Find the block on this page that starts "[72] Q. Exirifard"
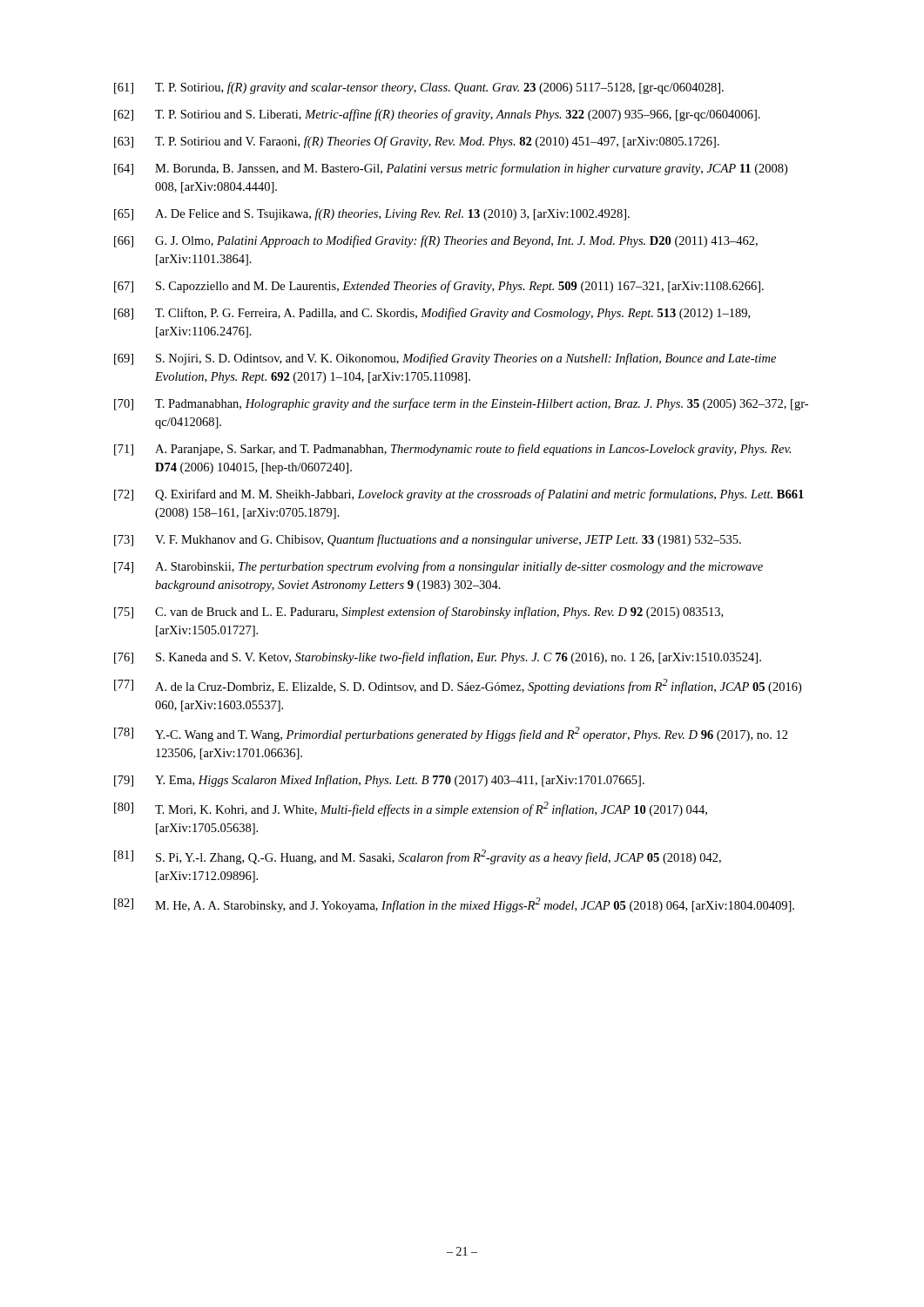Image resolution: width=924 pixels, height=1307 pixels. pos(462,504)
